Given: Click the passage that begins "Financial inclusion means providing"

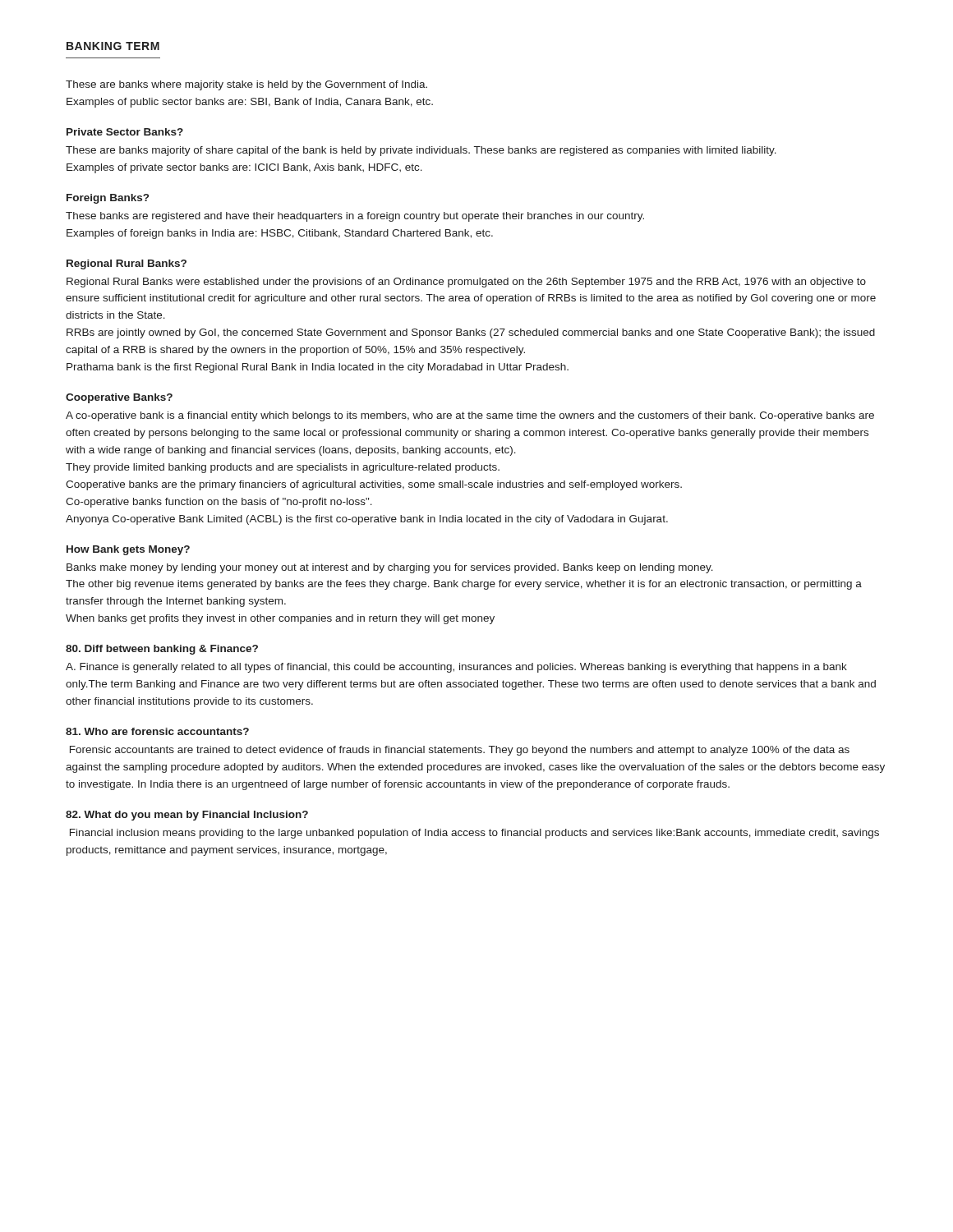Looking at the screenshot, I should tap(473, 841).
